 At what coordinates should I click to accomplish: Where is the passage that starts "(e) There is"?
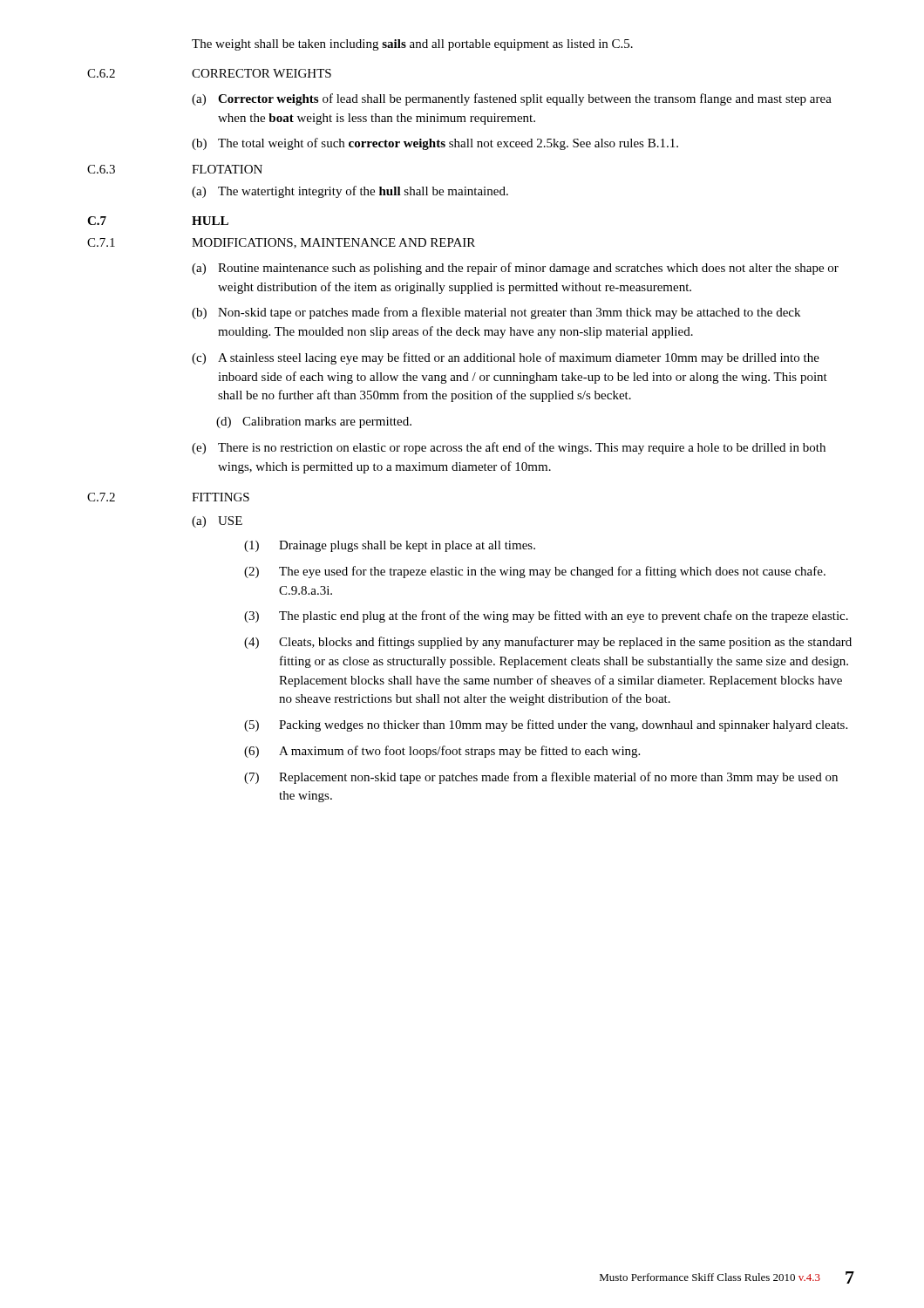(x=523, y=457)
